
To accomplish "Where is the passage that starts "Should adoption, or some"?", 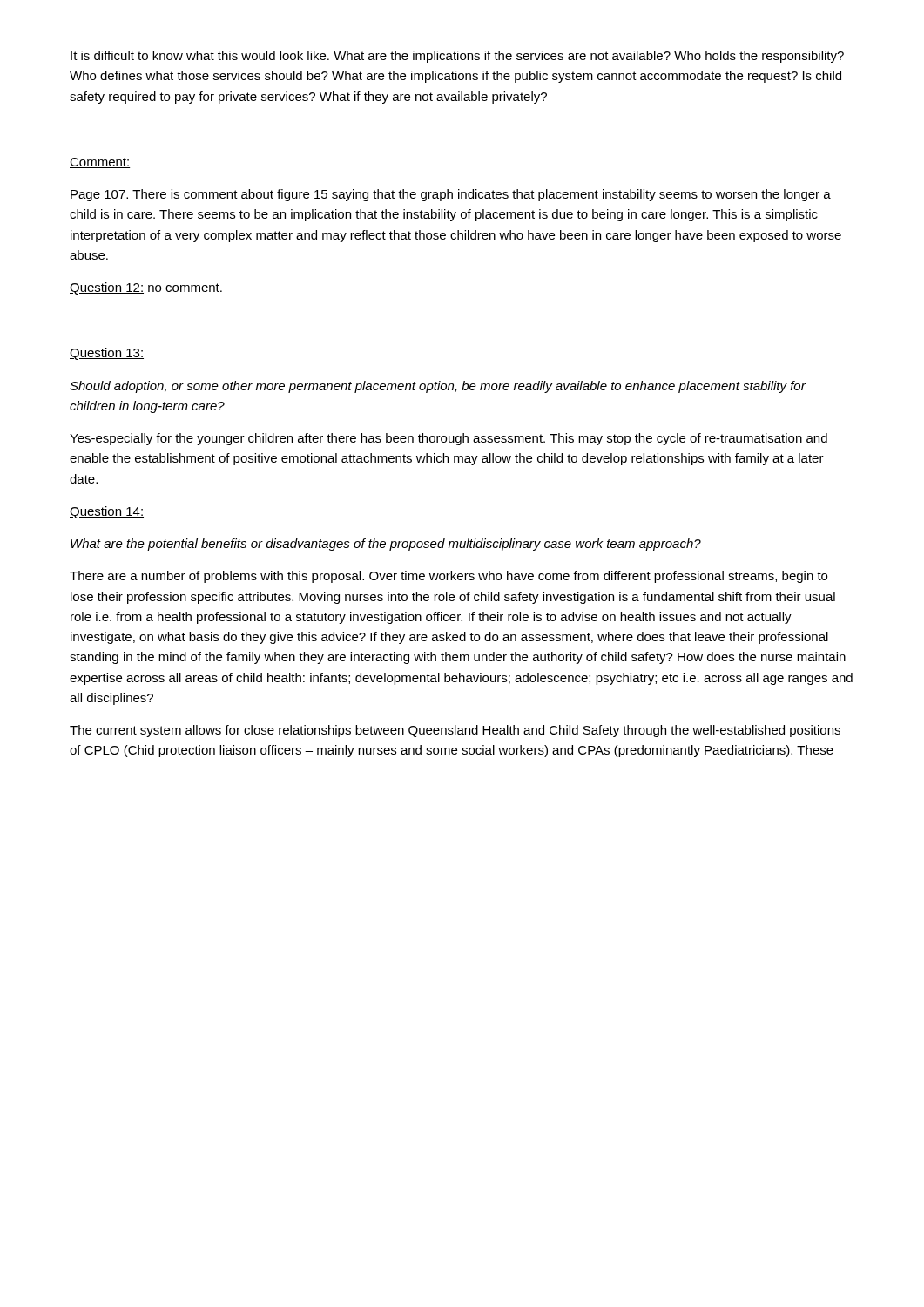I will [x=437, y=395].
